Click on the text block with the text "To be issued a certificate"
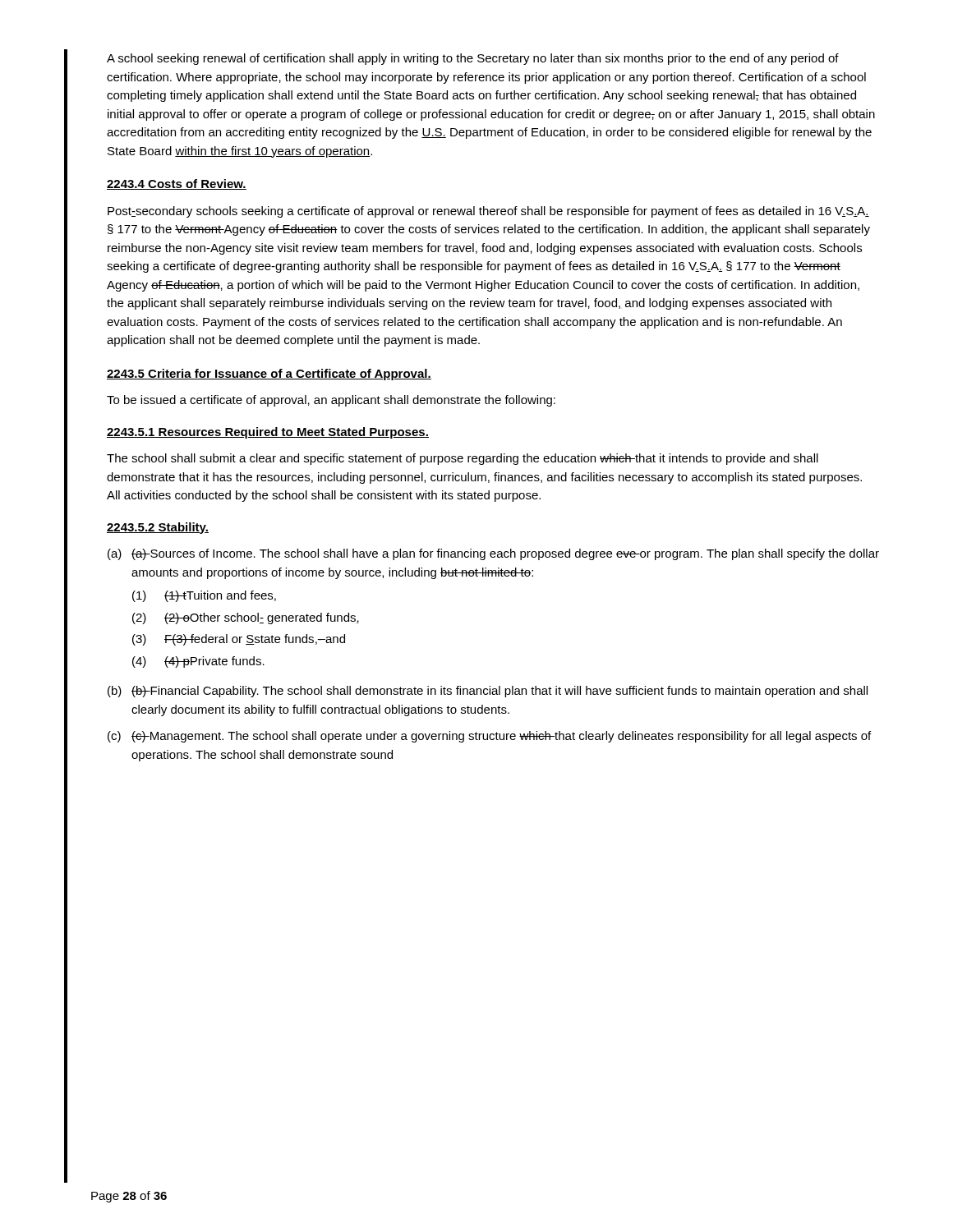The height and width of the screenshot is (1232, 953). click(493, 400)
